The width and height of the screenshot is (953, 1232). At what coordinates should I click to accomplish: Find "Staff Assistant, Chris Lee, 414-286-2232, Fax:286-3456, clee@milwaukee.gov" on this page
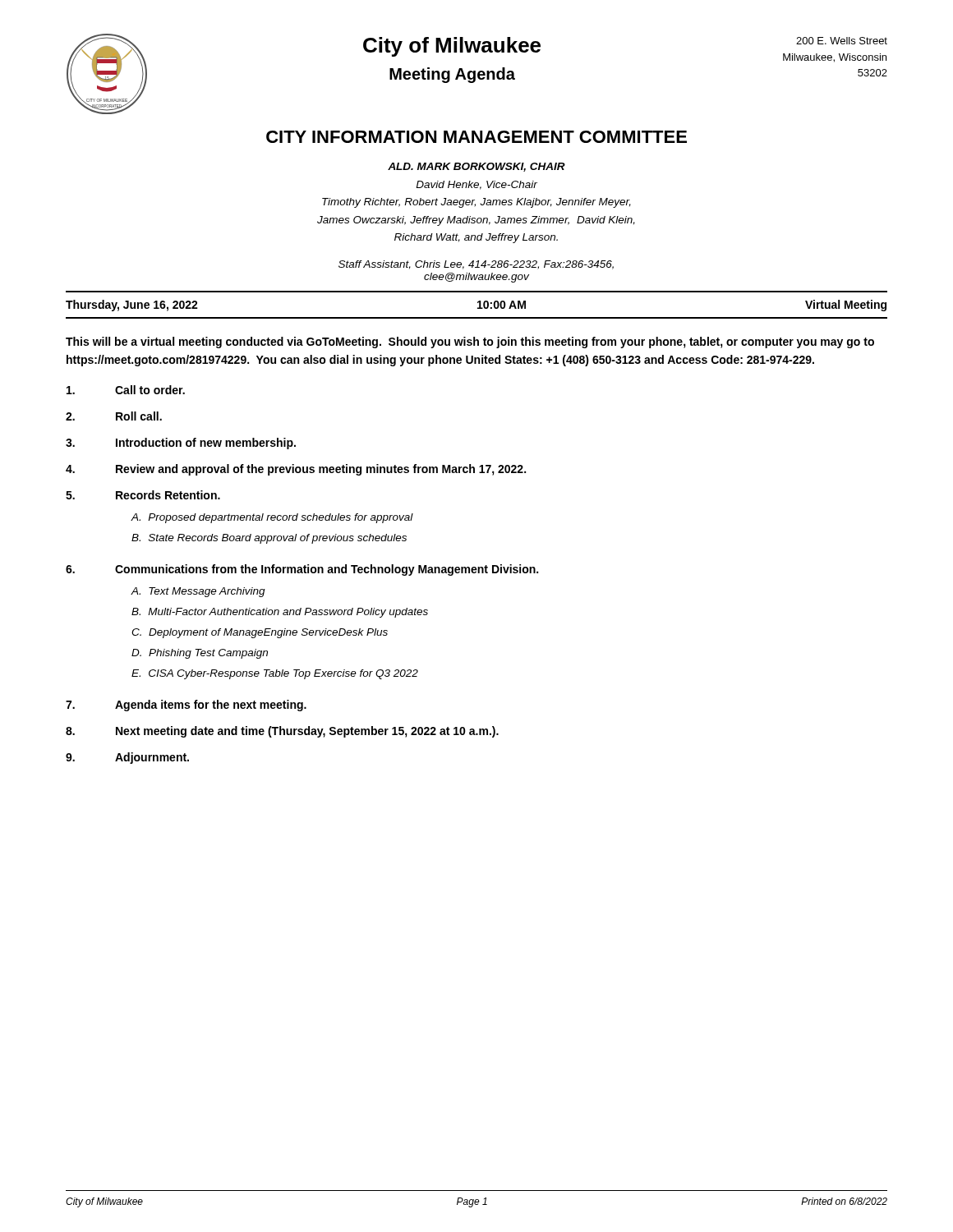(x=476, y=270)
